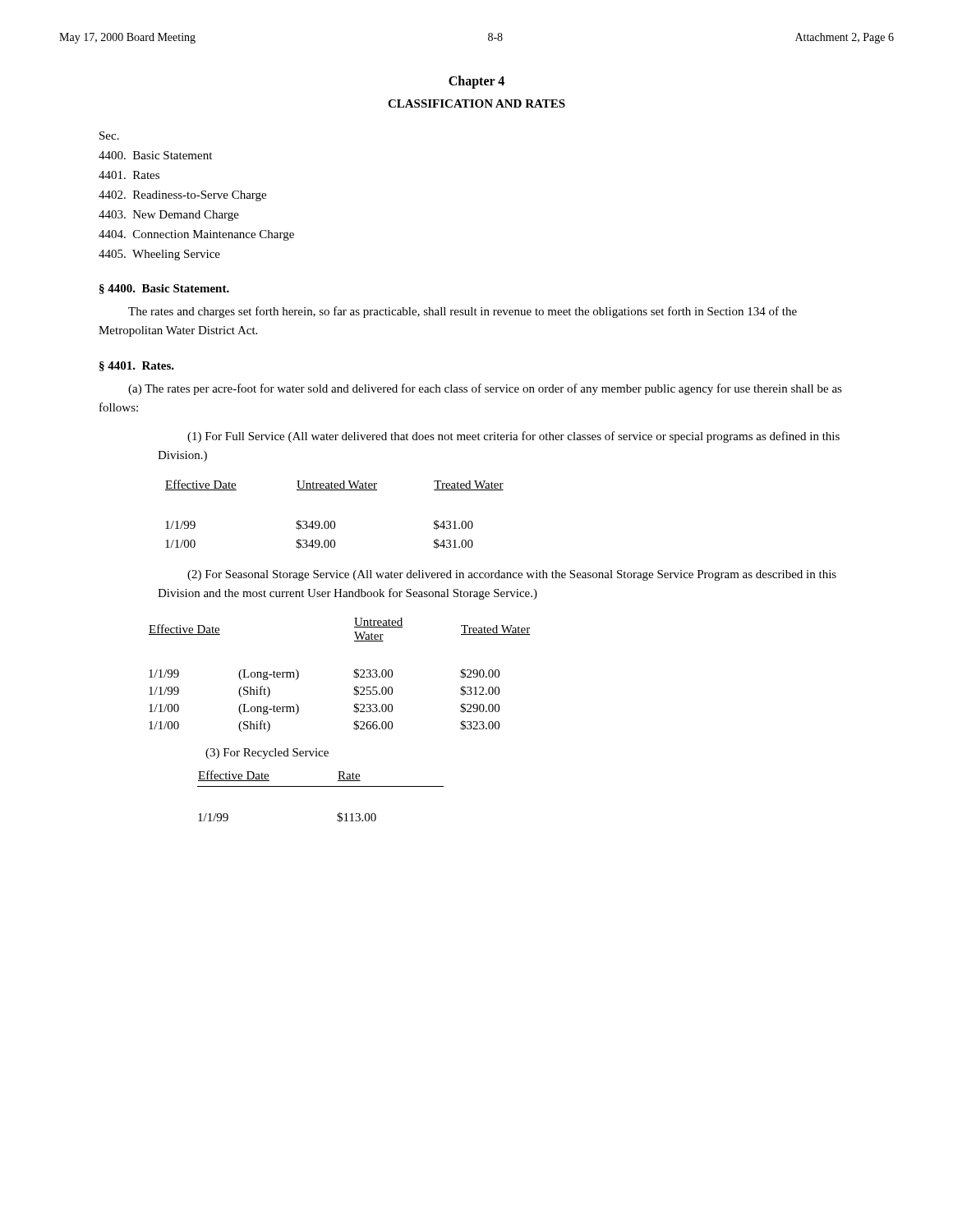Image resolution: width=953 pixels, height=1232 pixels.
Task: Where does it say "4405. Wheeling Service"?
Action: tap(159, 254)
